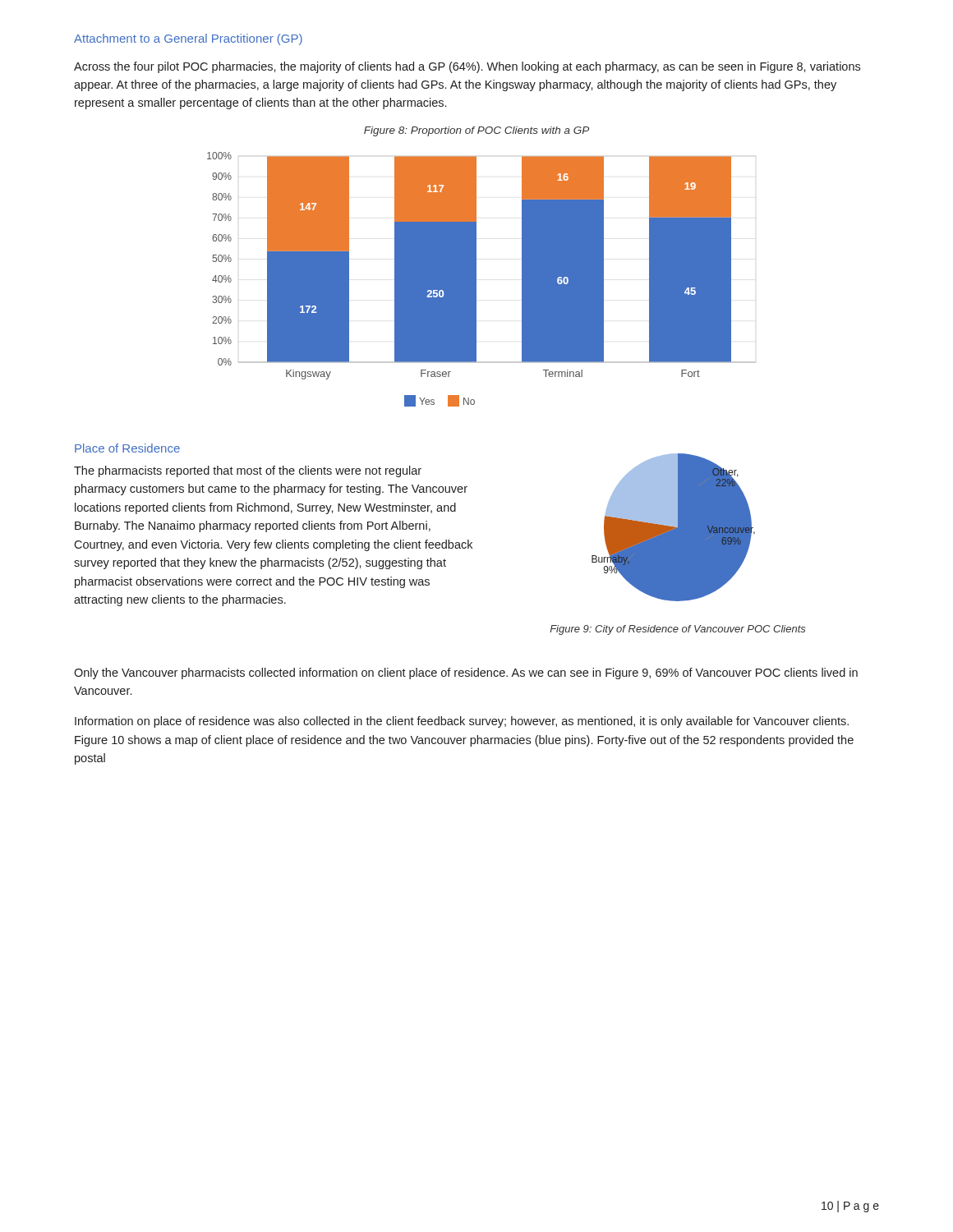Click the caption that begins "Figure 9: City of Residence of Vancouver"
The image size is (953, 1232).
pos(678,629)
